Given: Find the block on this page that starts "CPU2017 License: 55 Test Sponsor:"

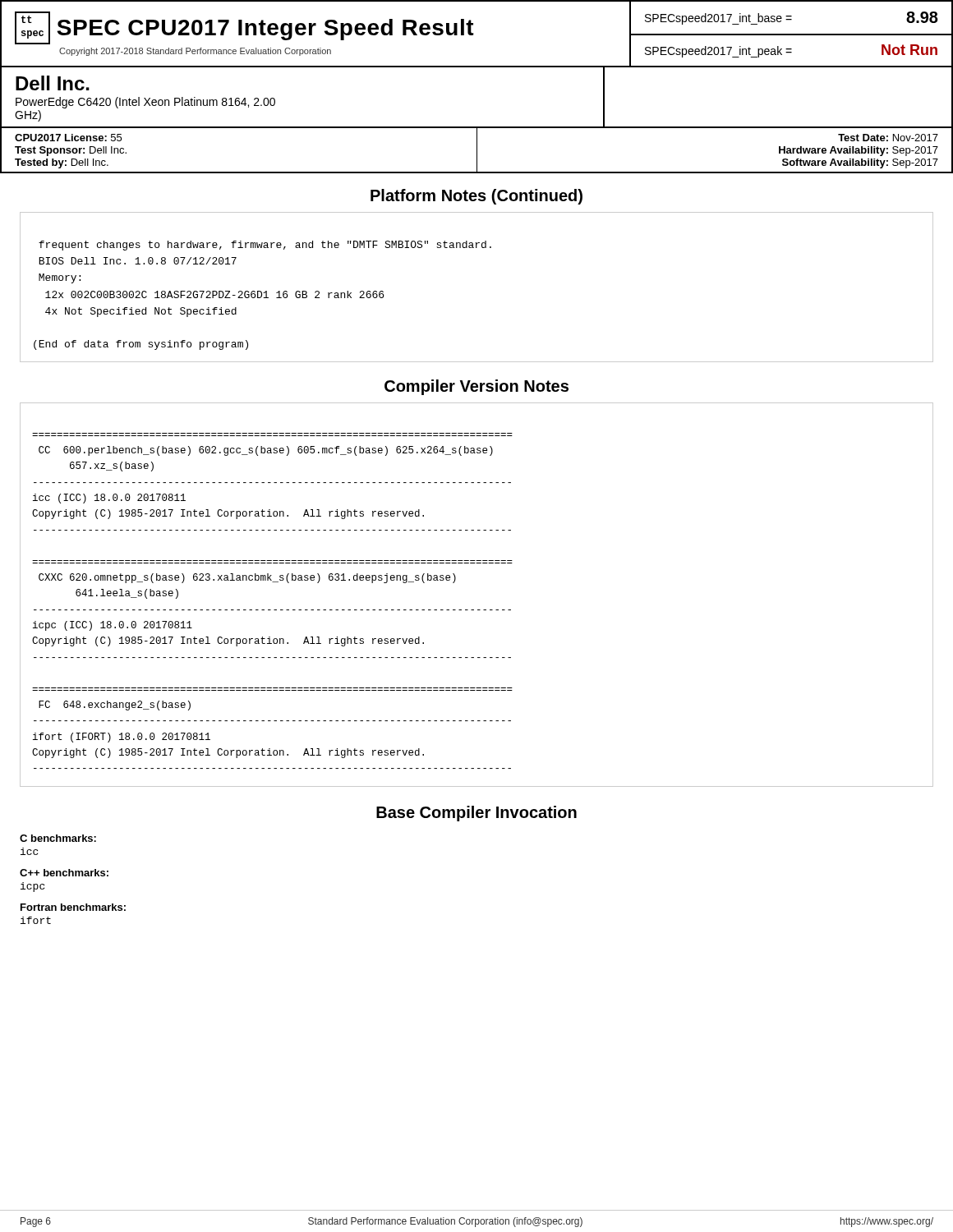Looking at the screenshot, I should click(476, 150).
